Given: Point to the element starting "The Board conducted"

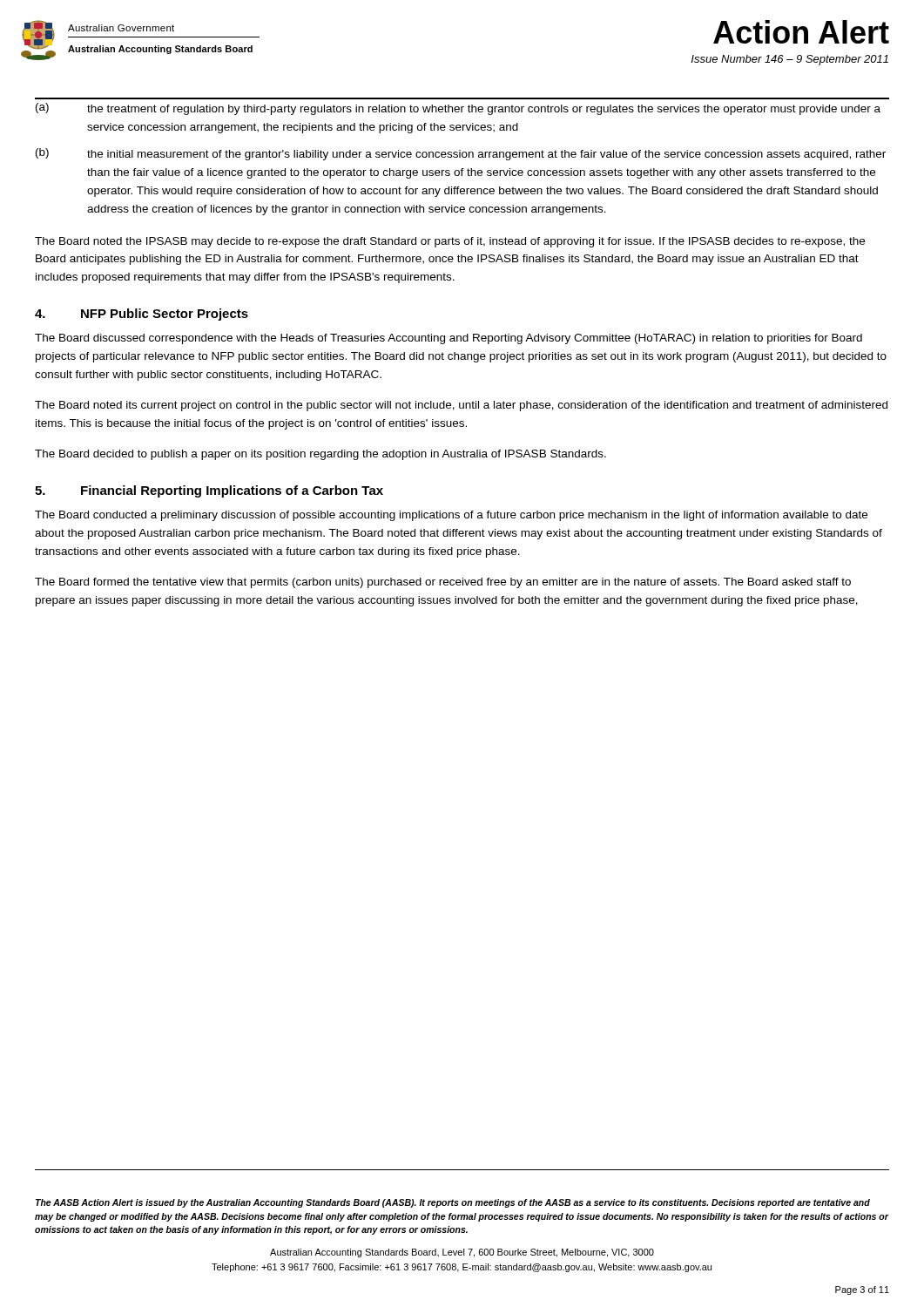Looking at the screenshot, I should (458, 533).
